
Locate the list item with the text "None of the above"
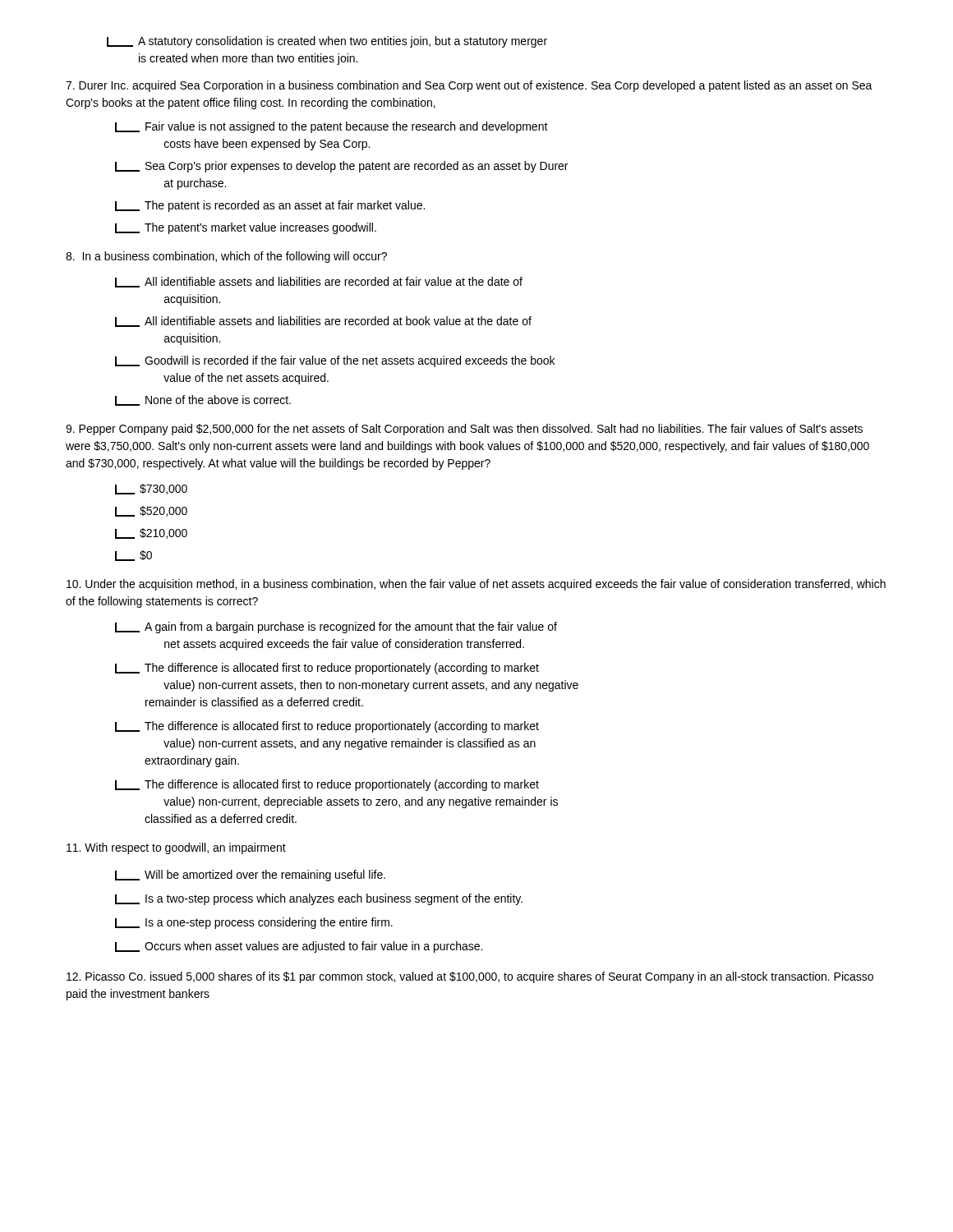coord(203,400)
